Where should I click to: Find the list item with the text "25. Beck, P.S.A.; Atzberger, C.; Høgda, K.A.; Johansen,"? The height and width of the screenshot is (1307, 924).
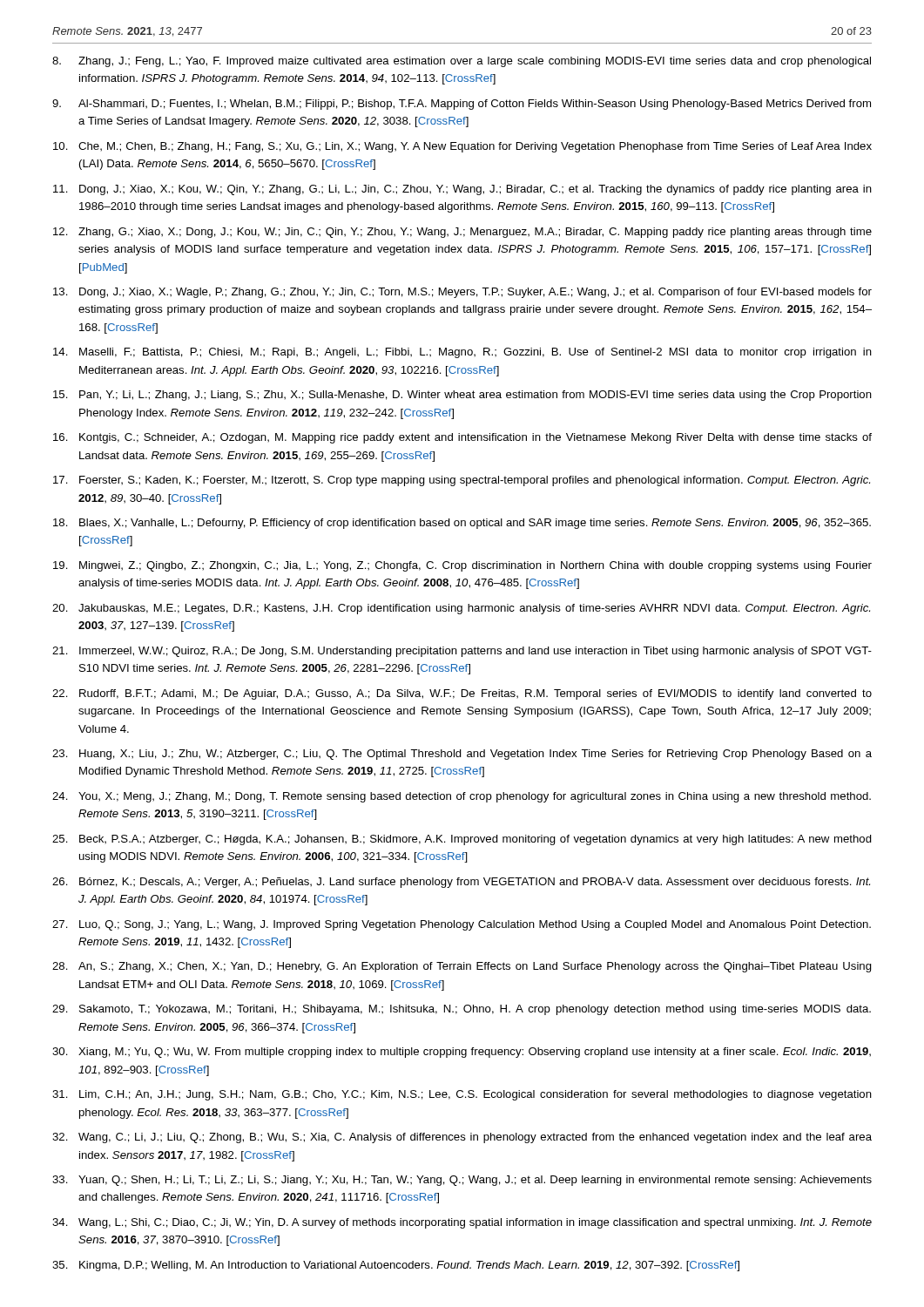point(462,848)
